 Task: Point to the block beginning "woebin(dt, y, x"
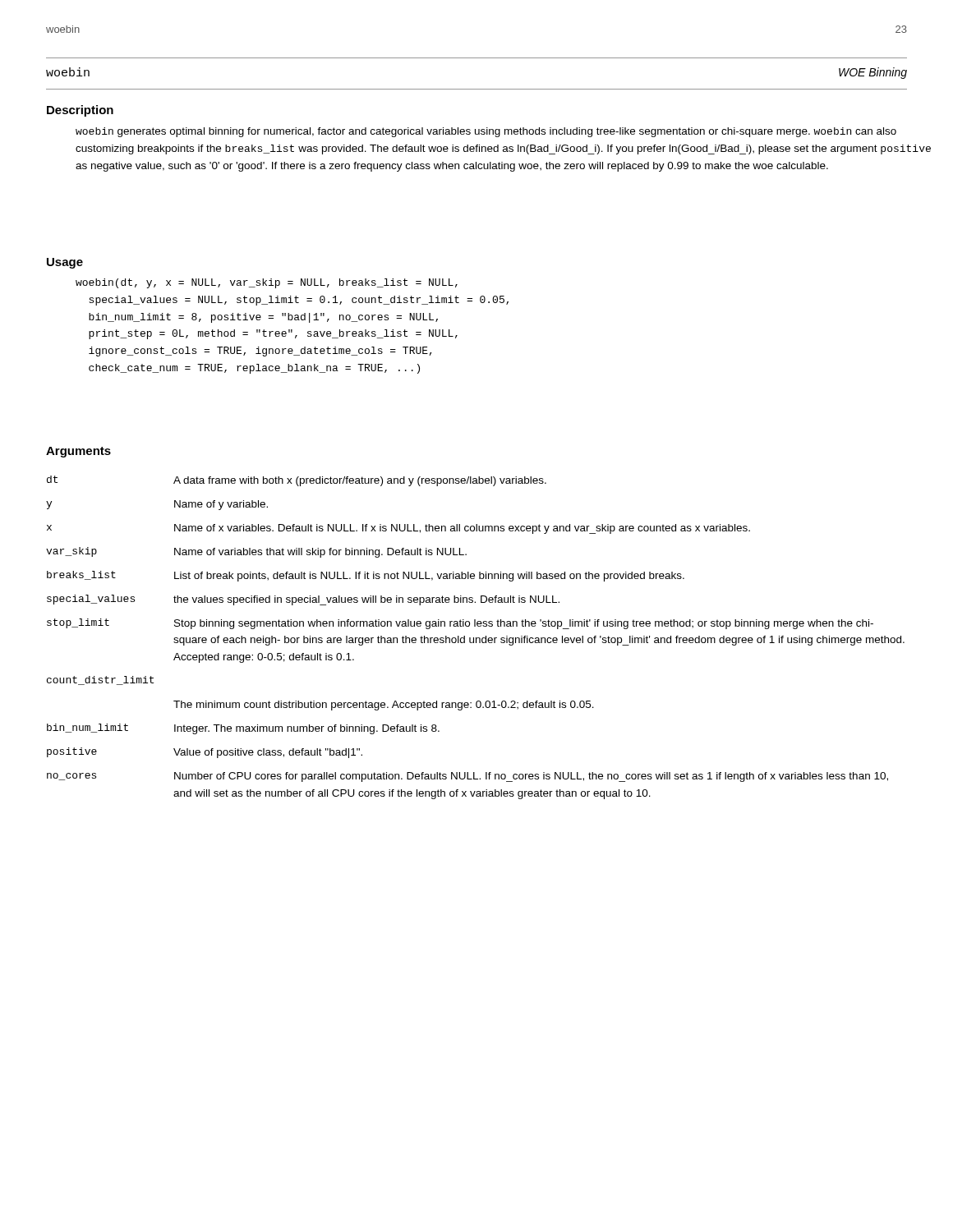pos(293,326)
